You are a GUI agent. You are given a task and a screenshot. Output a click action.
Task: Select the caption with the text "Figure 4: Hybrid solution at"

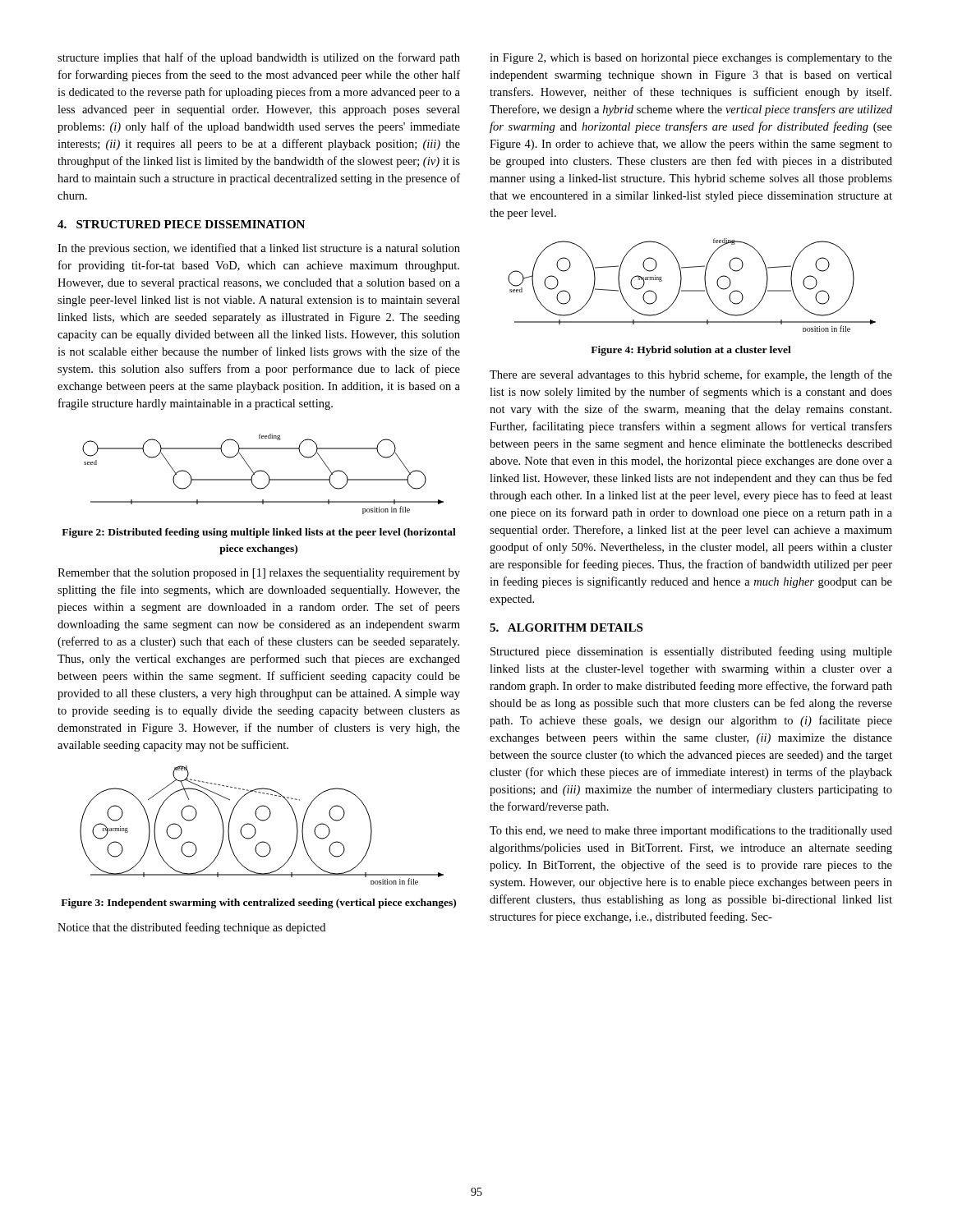point(691,350)
